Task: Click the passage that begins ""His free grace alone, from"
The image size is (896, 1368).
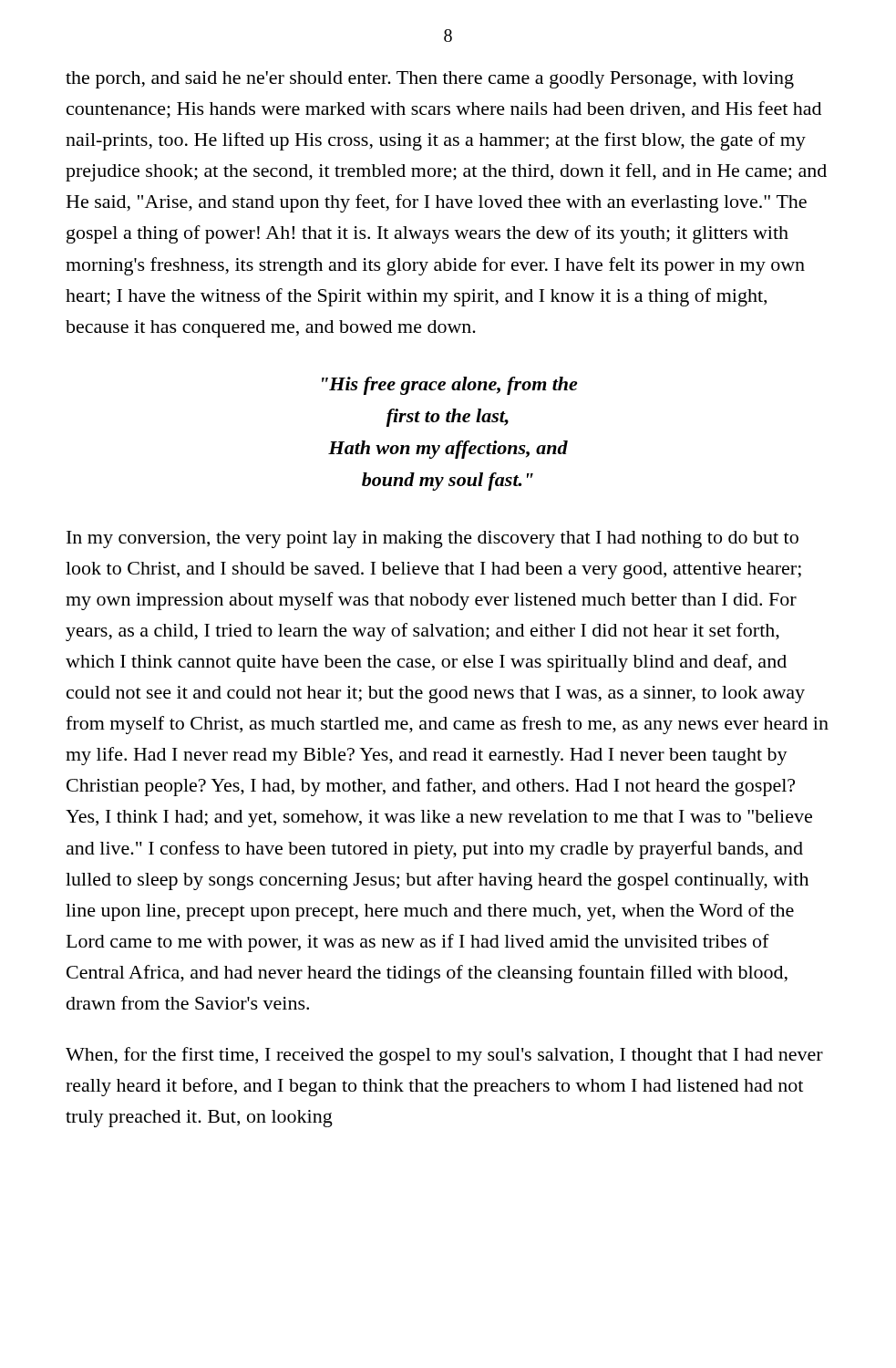Action: (x=448, y=431)
